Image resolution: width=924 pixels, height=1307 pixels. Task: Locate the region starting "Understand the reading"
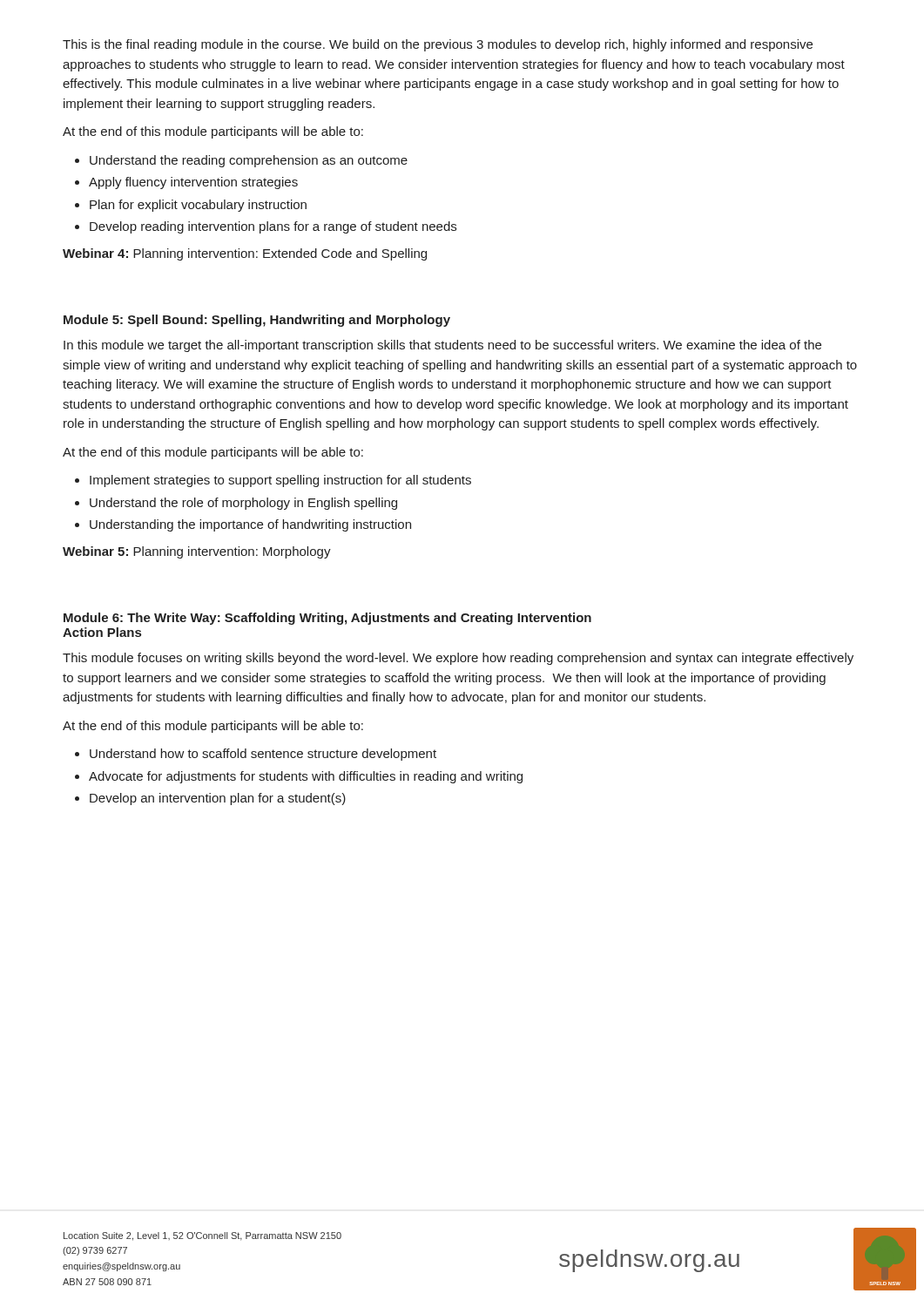[x=248, y=159]
